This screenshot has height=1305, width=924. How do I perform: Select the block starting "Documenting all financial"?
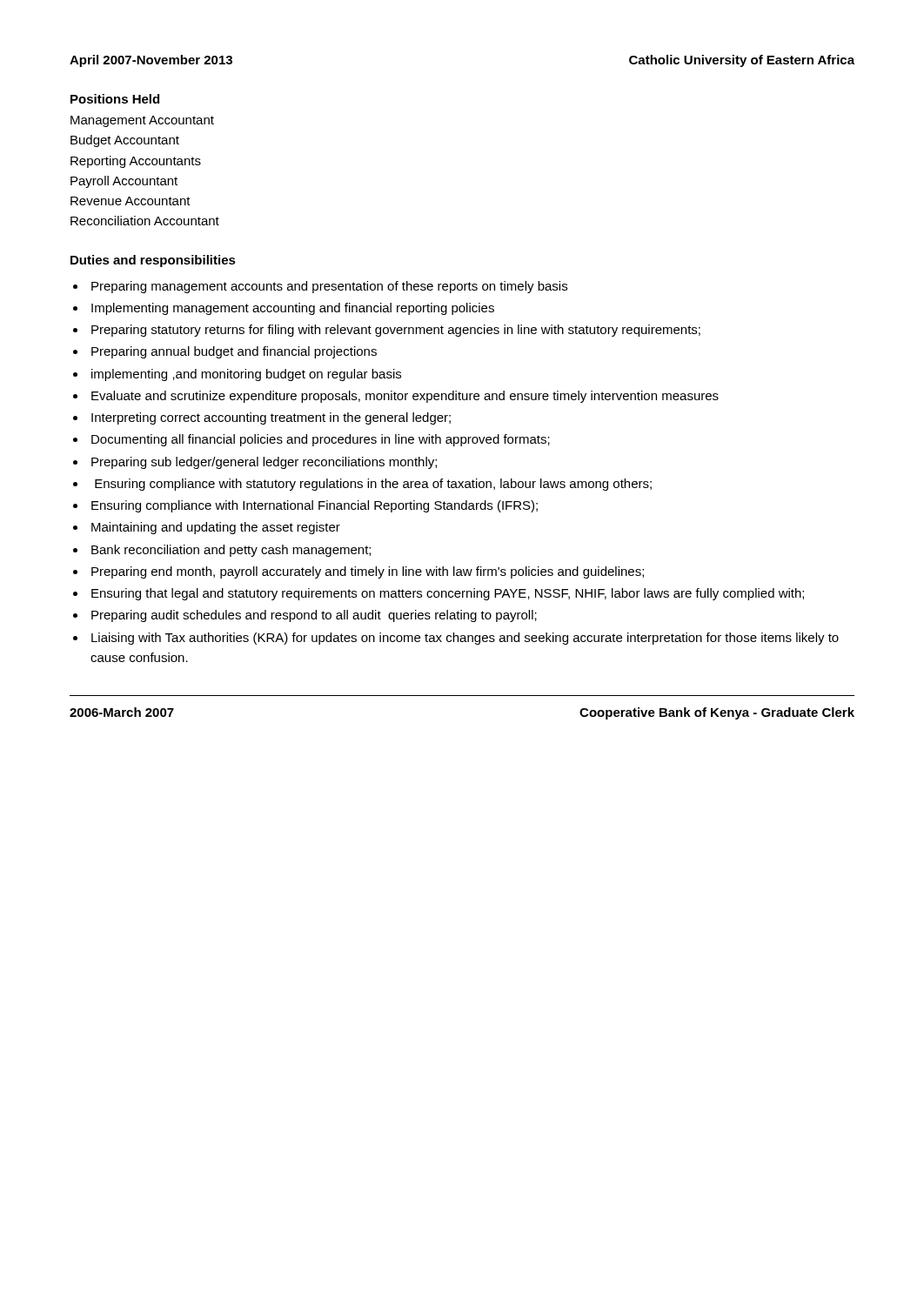tap(320, 439)
